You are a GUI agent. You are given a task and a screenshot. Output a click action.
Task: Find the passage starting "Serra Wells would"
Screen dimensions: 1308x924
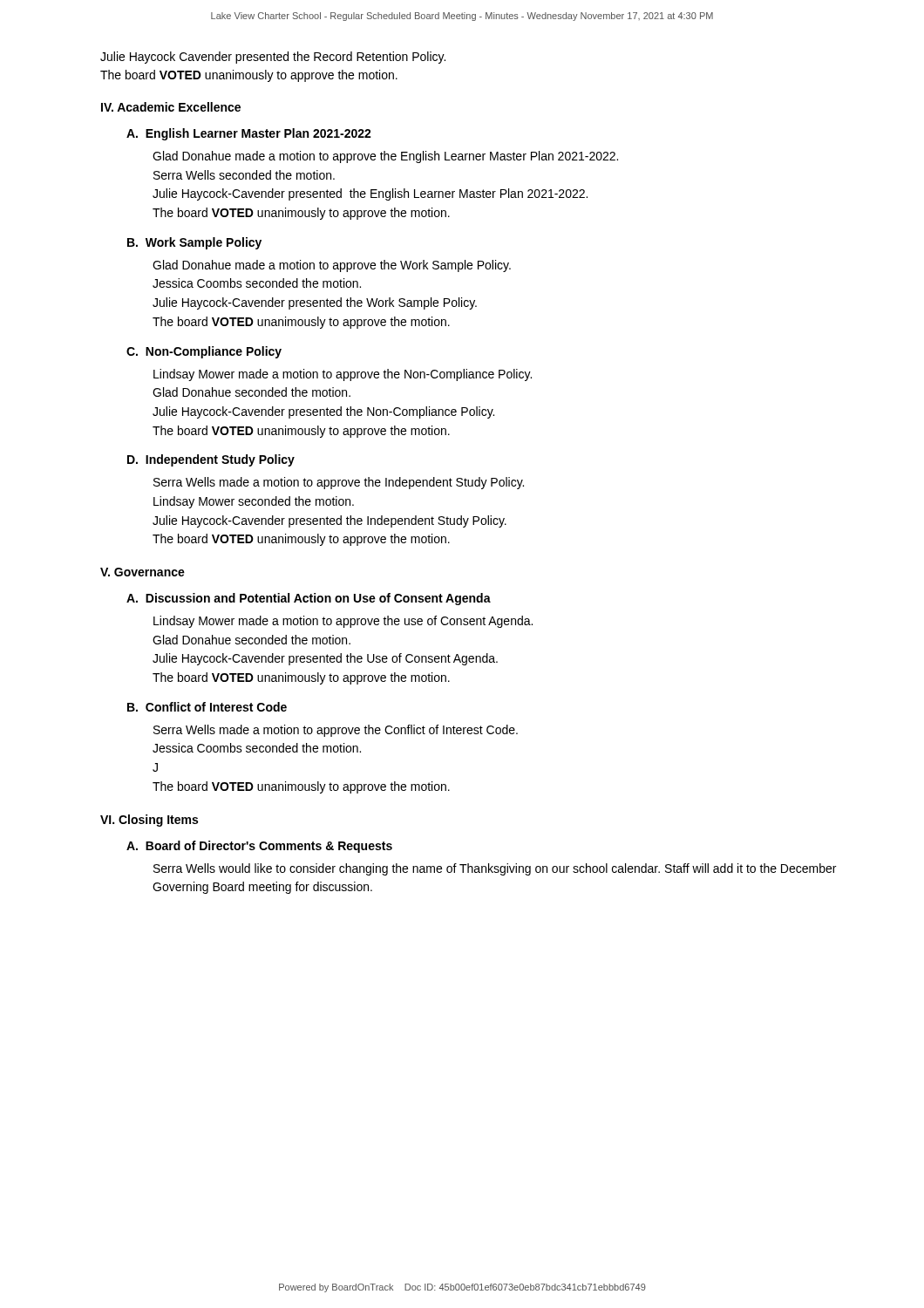coord(494,878)
